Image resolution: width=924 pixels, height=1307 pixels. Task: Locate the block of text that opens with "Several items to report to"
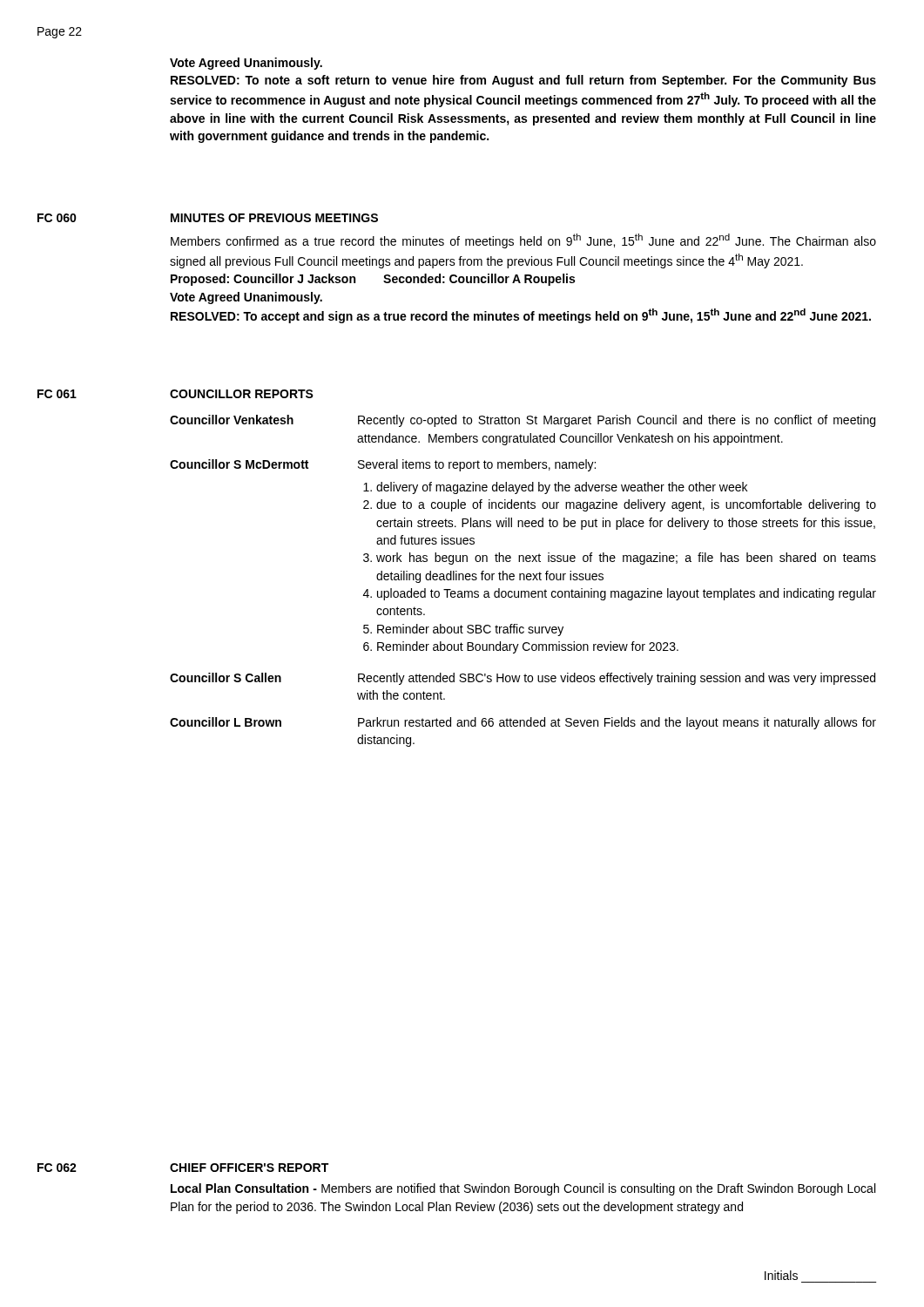[x=477, y=464]
